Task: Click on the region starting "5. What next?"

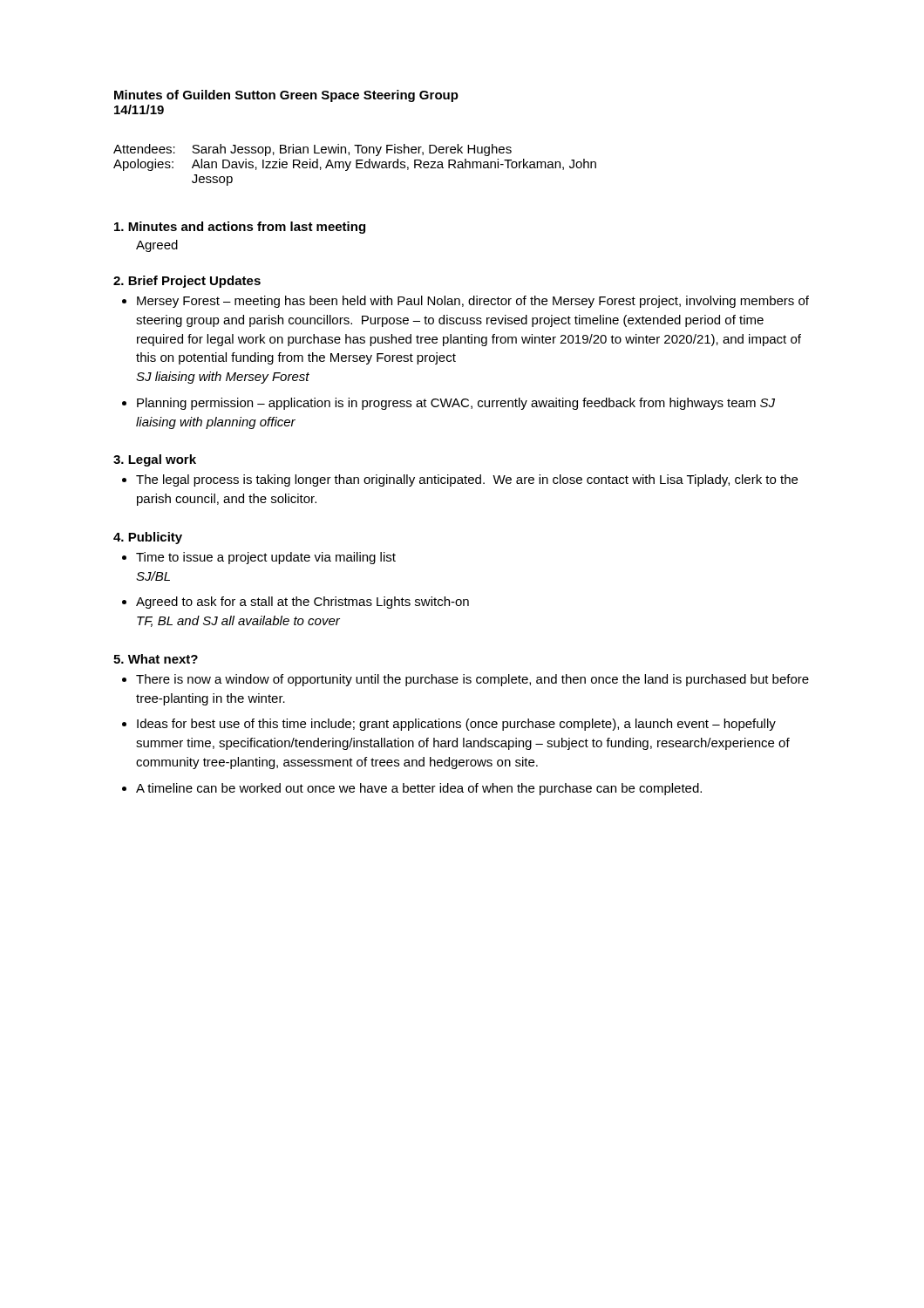Action: click(x=156, y=659)
